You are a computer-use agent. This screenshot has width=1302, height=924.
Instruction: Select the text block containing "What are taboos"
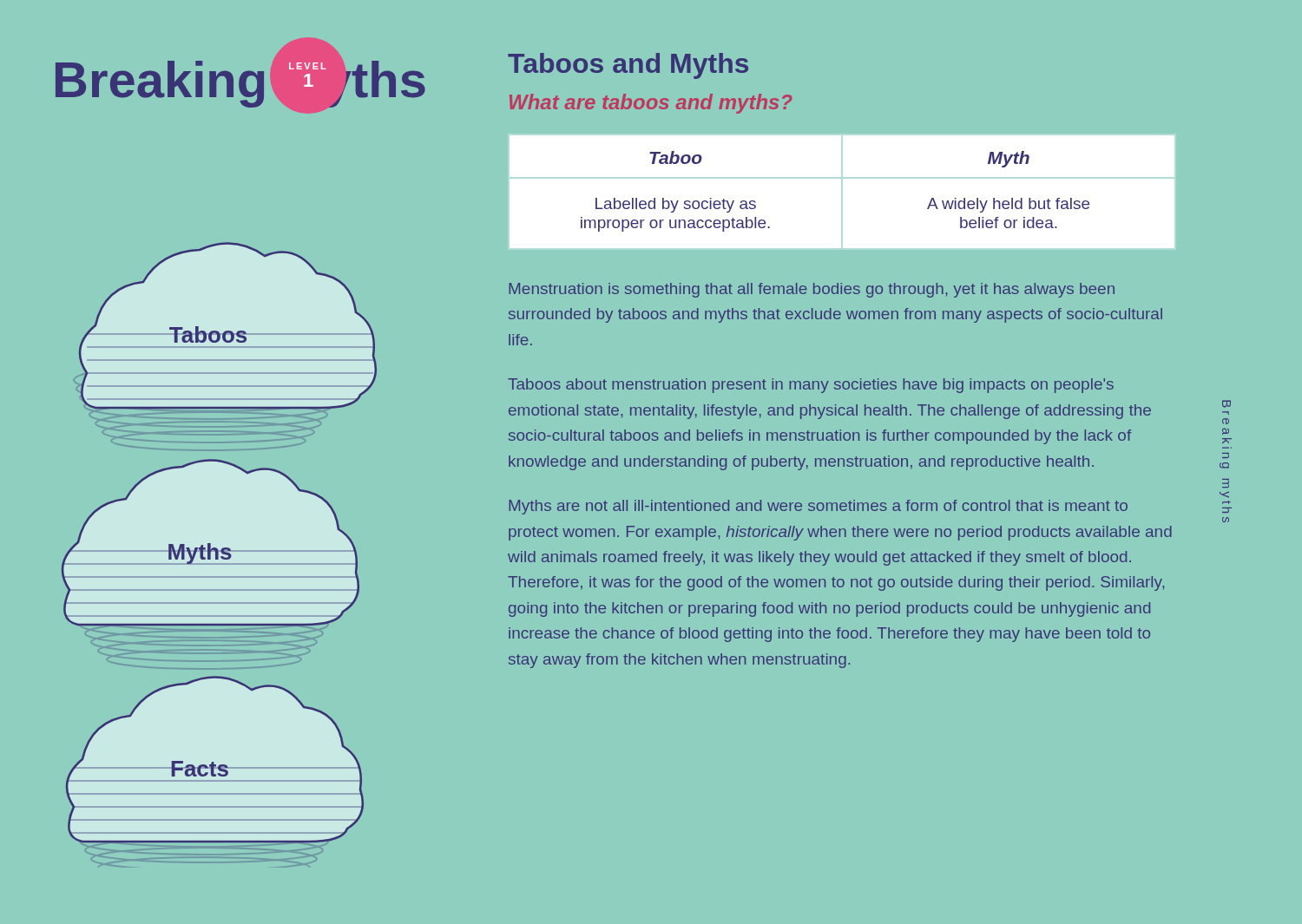650,102
